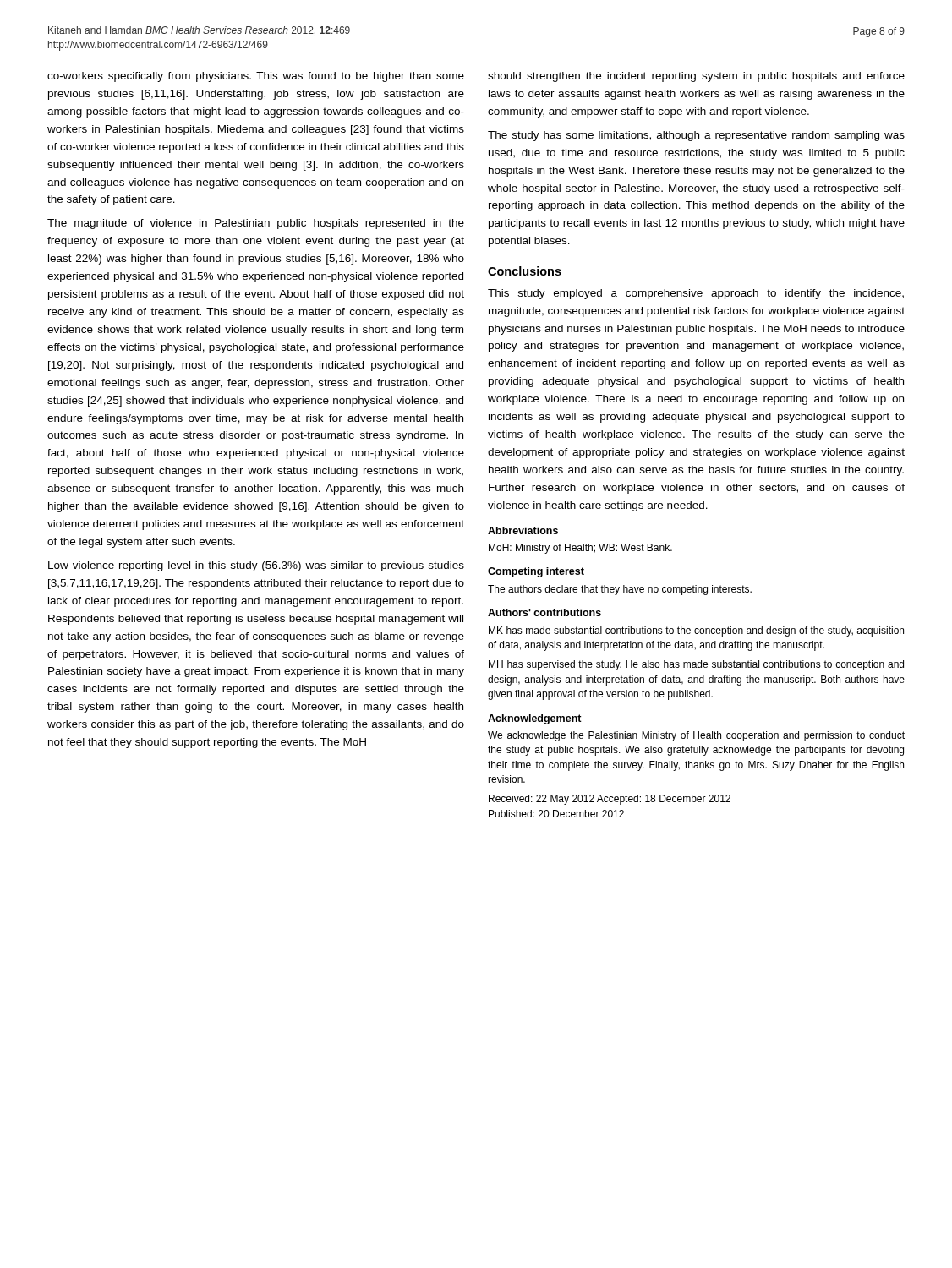Select the text block that reads "Low violence reporting level in"

(256, 654)
